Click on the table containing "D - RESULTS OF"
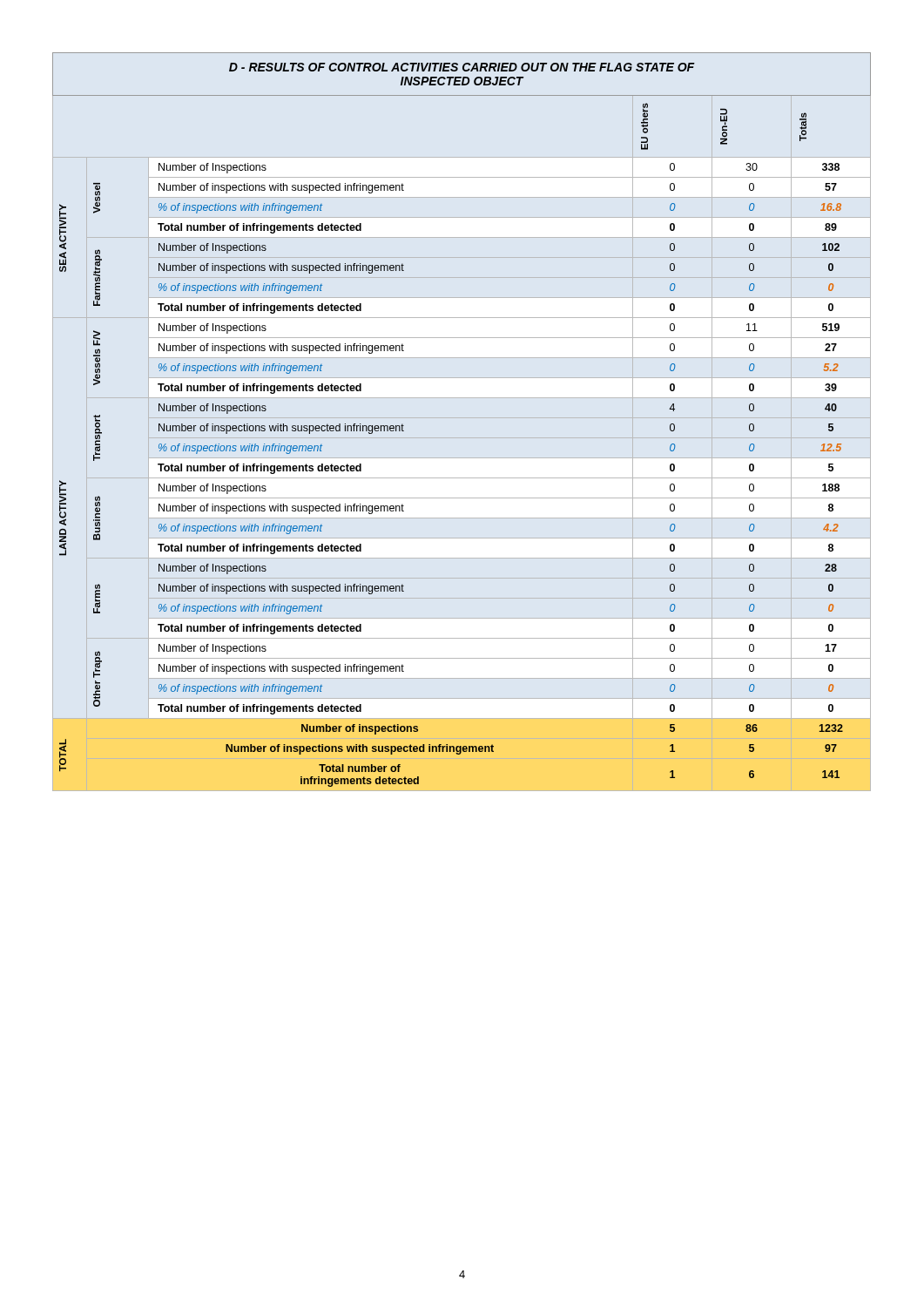Image resolution: width=924 pixels, height=1307 pixels. [x=462, y=422]
